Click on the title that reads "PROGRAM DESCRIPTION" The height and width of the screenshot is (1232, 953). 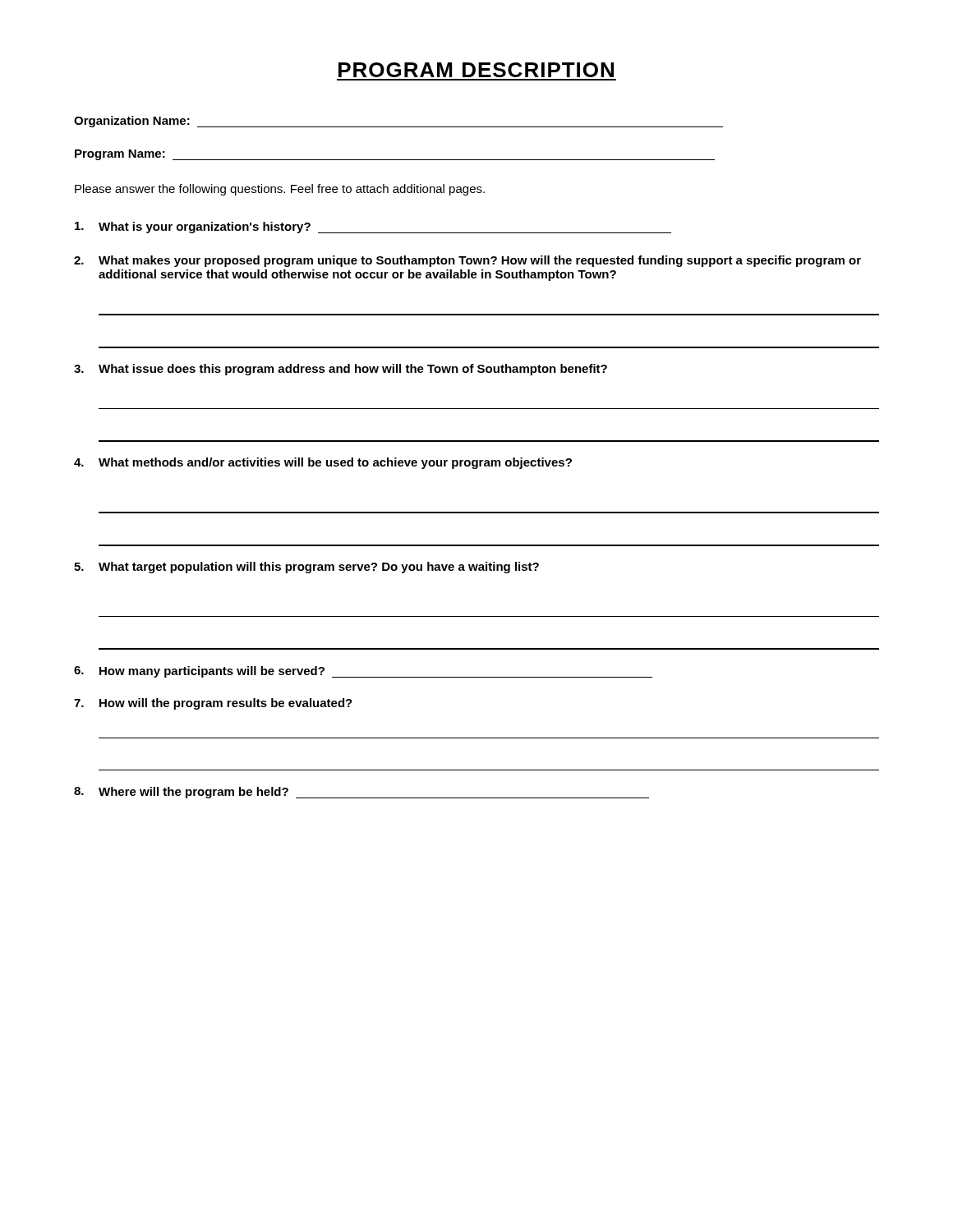[476, 70]
